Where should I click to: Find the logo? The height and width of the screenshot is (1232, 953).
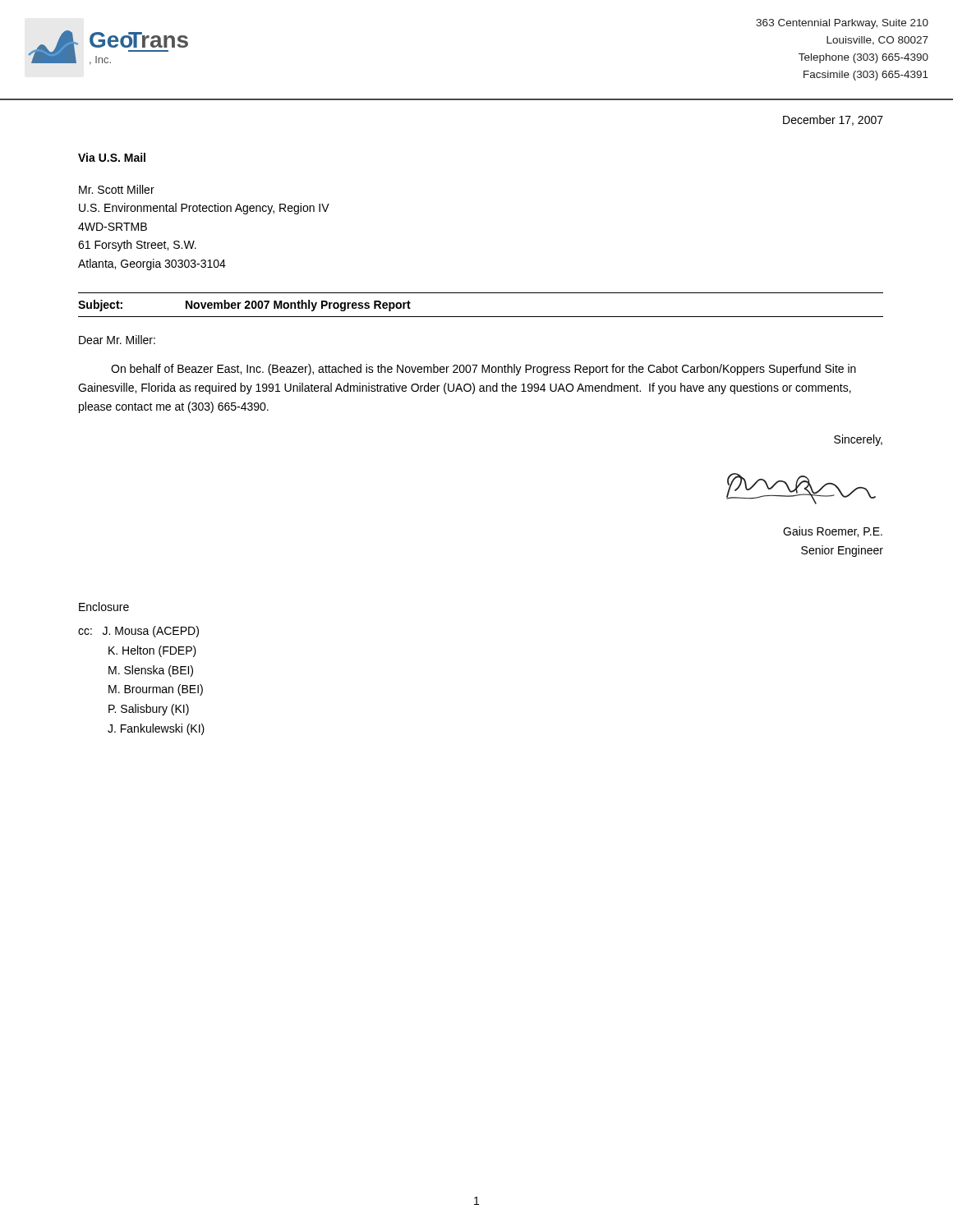(x=127, y=46)
